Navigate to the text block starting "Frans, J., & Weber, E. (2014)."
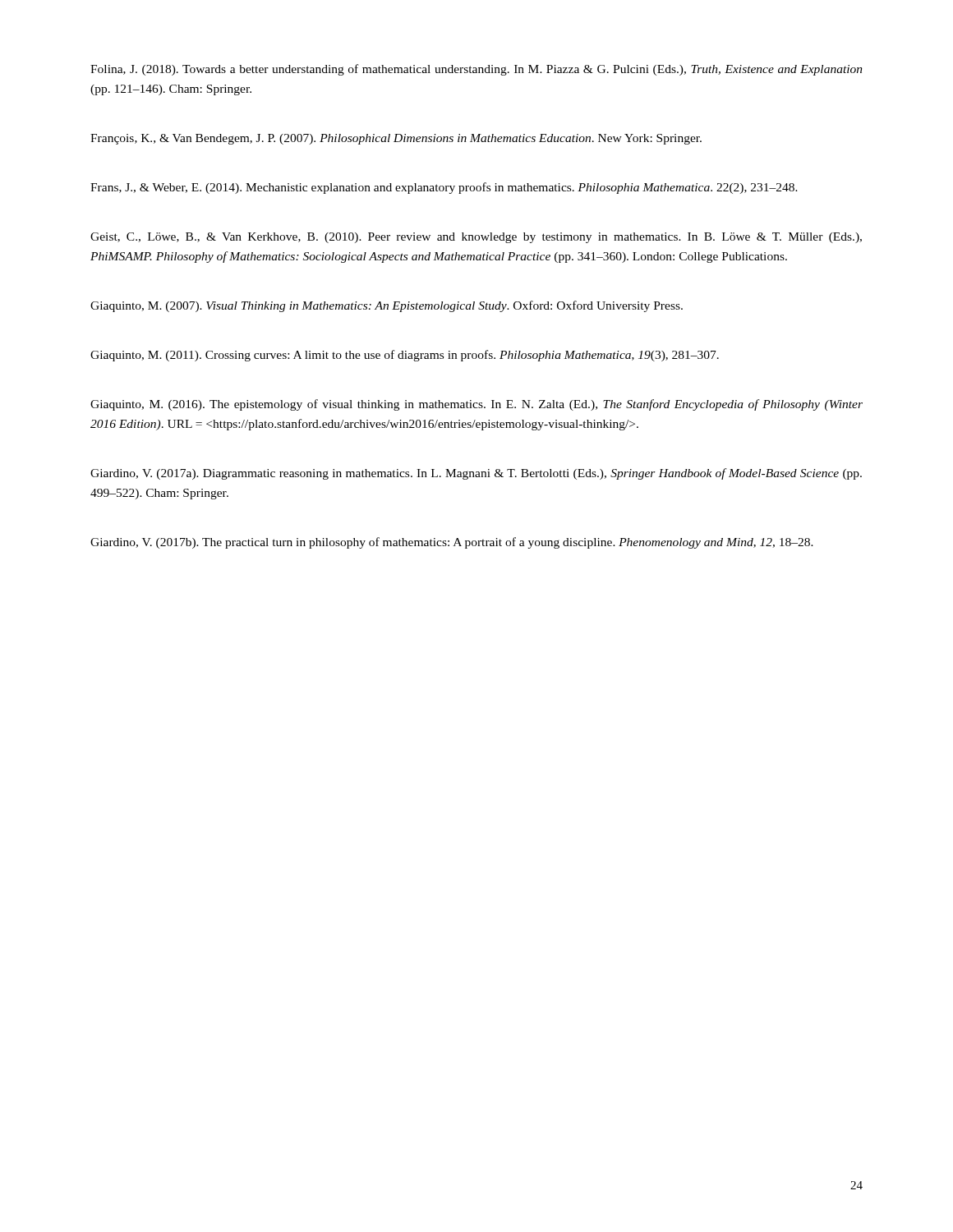This screenshot has width=953, height=1232. tap(444, 187)
